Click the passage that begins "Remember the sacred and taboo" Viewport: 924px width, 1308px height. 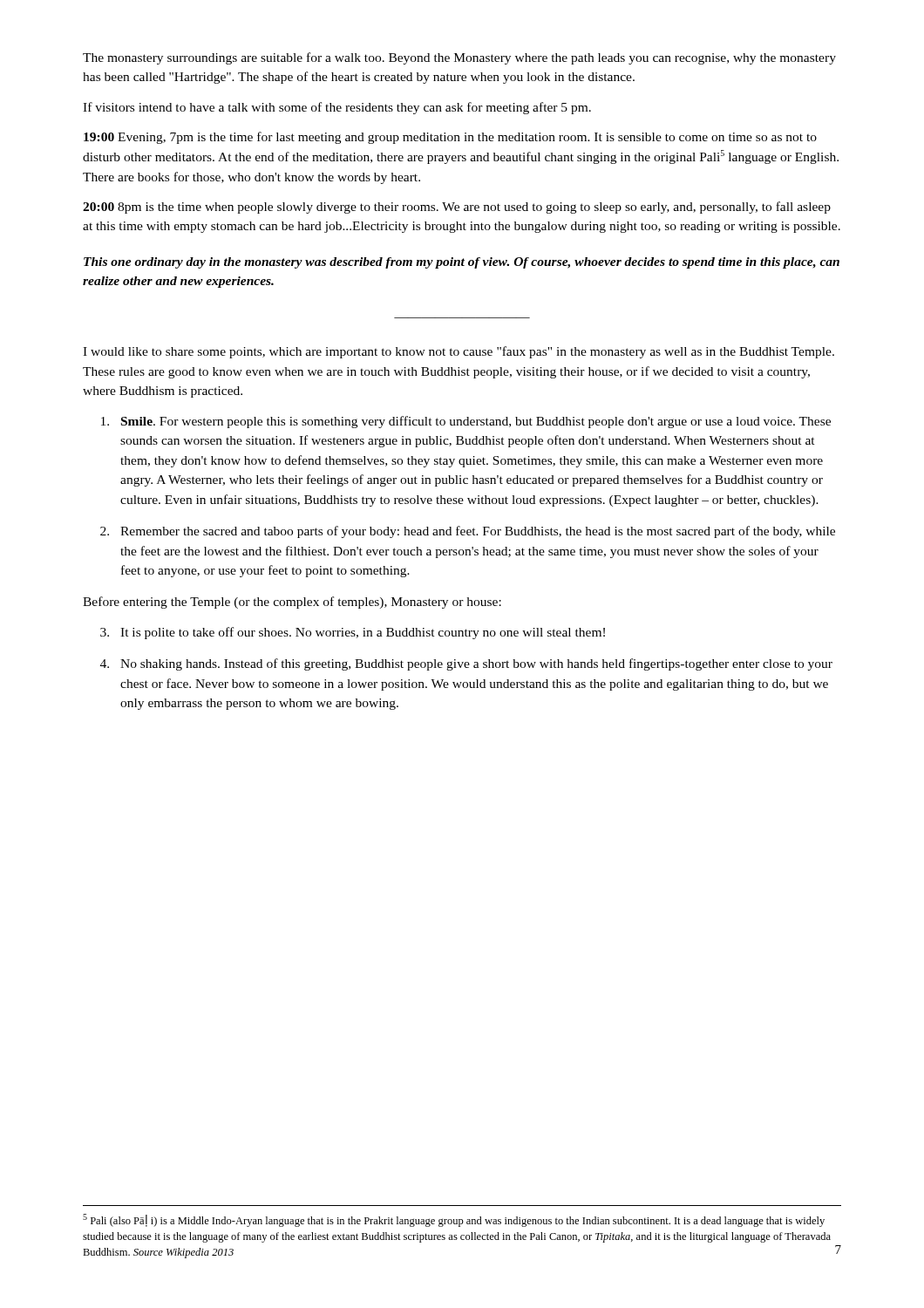[477, 551]
